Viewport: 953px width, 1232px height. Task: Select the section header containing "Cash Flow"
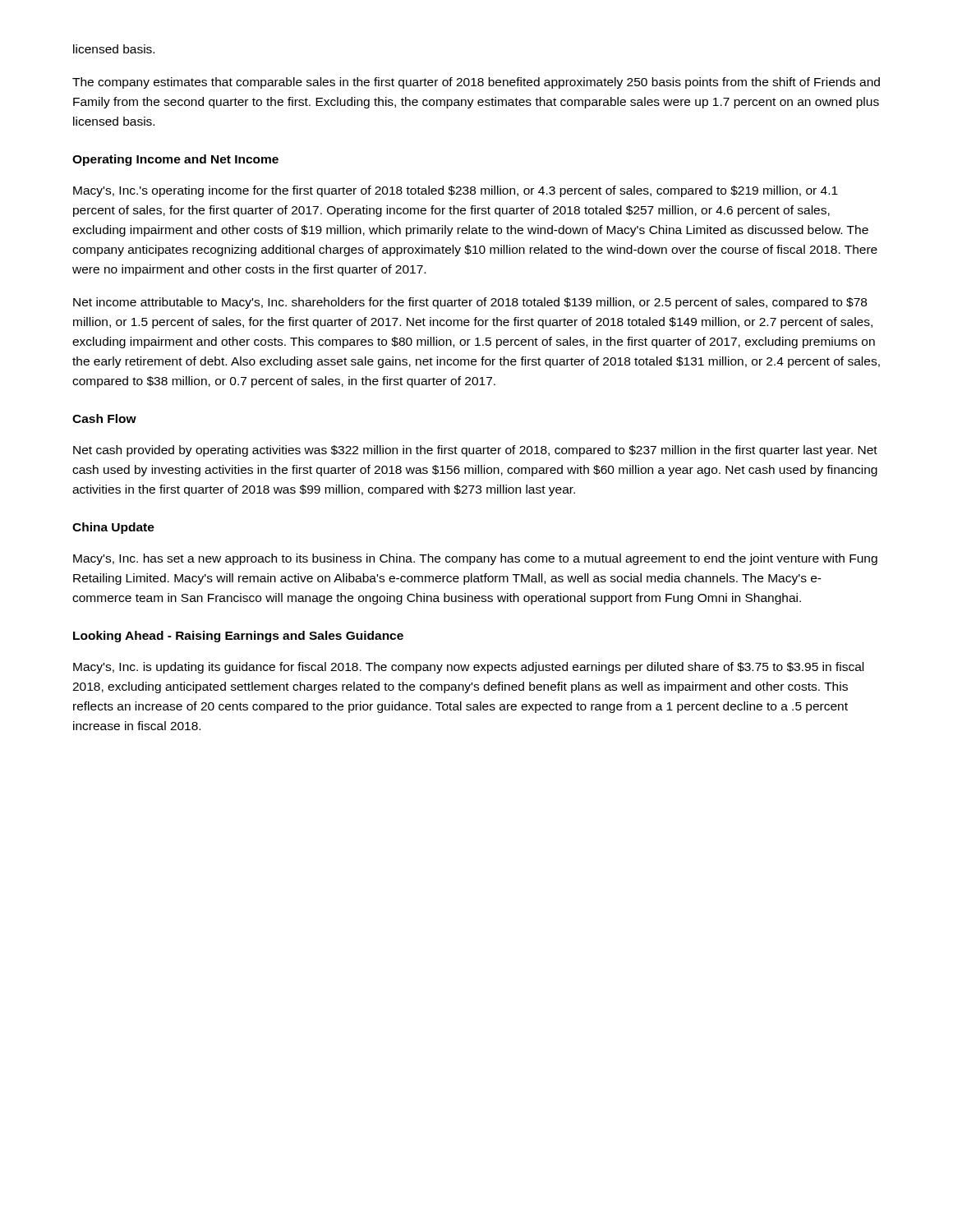pyautogui.click(x=104, y=419)
